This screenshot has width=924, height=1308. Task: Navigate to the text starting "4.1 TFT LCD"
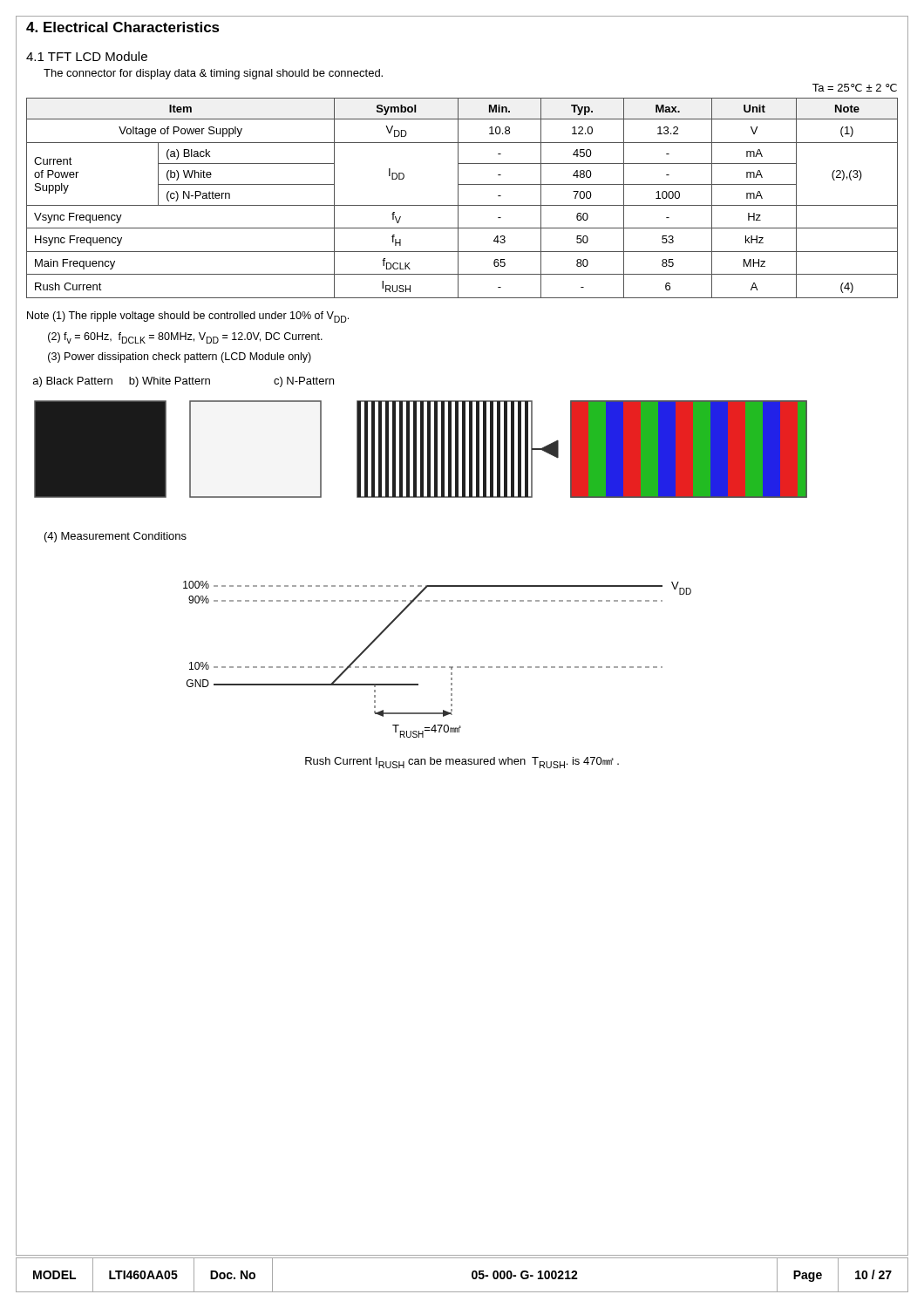coord(87,56)
